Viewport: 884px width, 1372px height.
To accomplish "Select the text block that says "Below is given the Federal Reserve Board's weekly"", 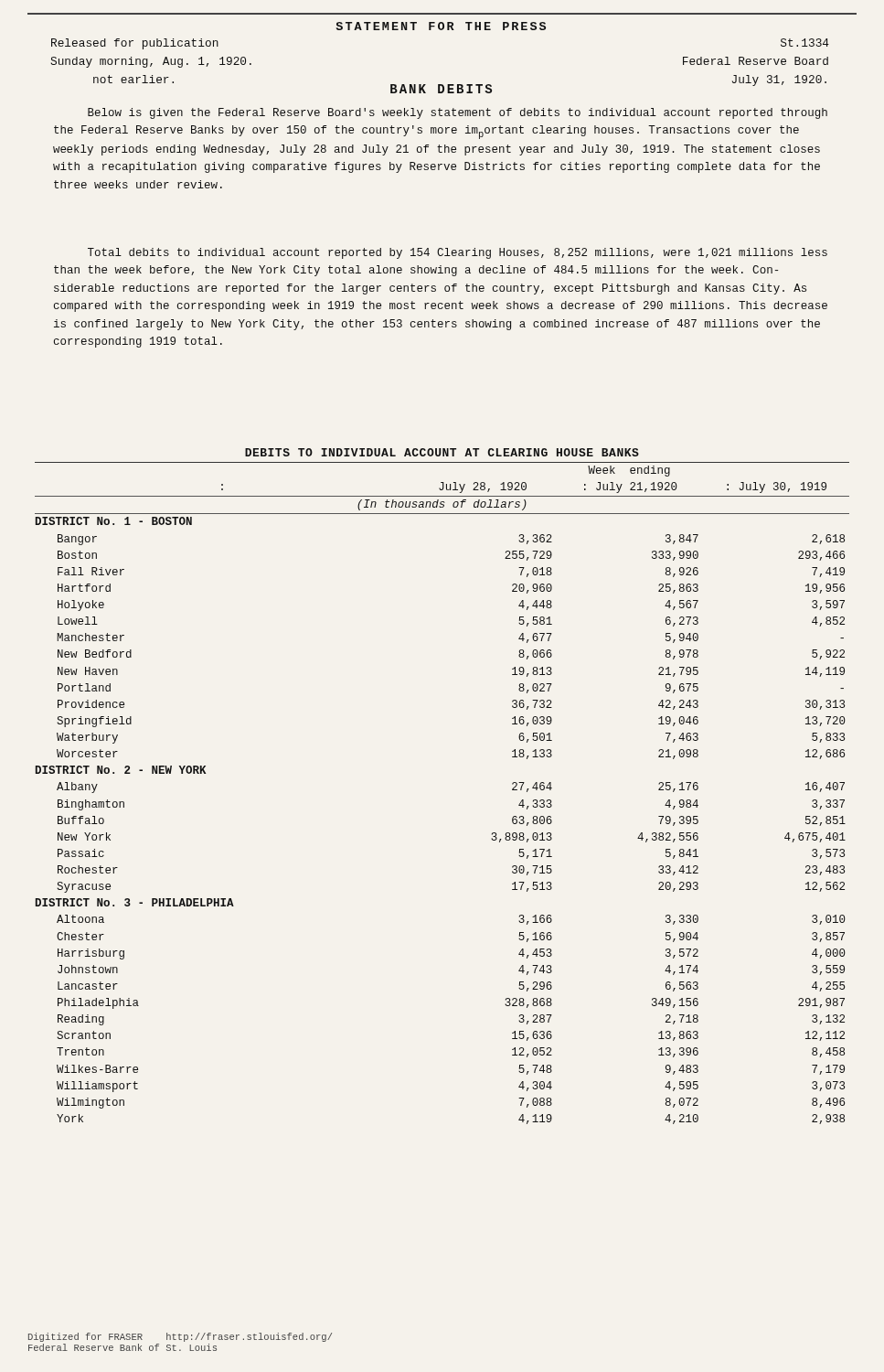I will pos(440,149).
